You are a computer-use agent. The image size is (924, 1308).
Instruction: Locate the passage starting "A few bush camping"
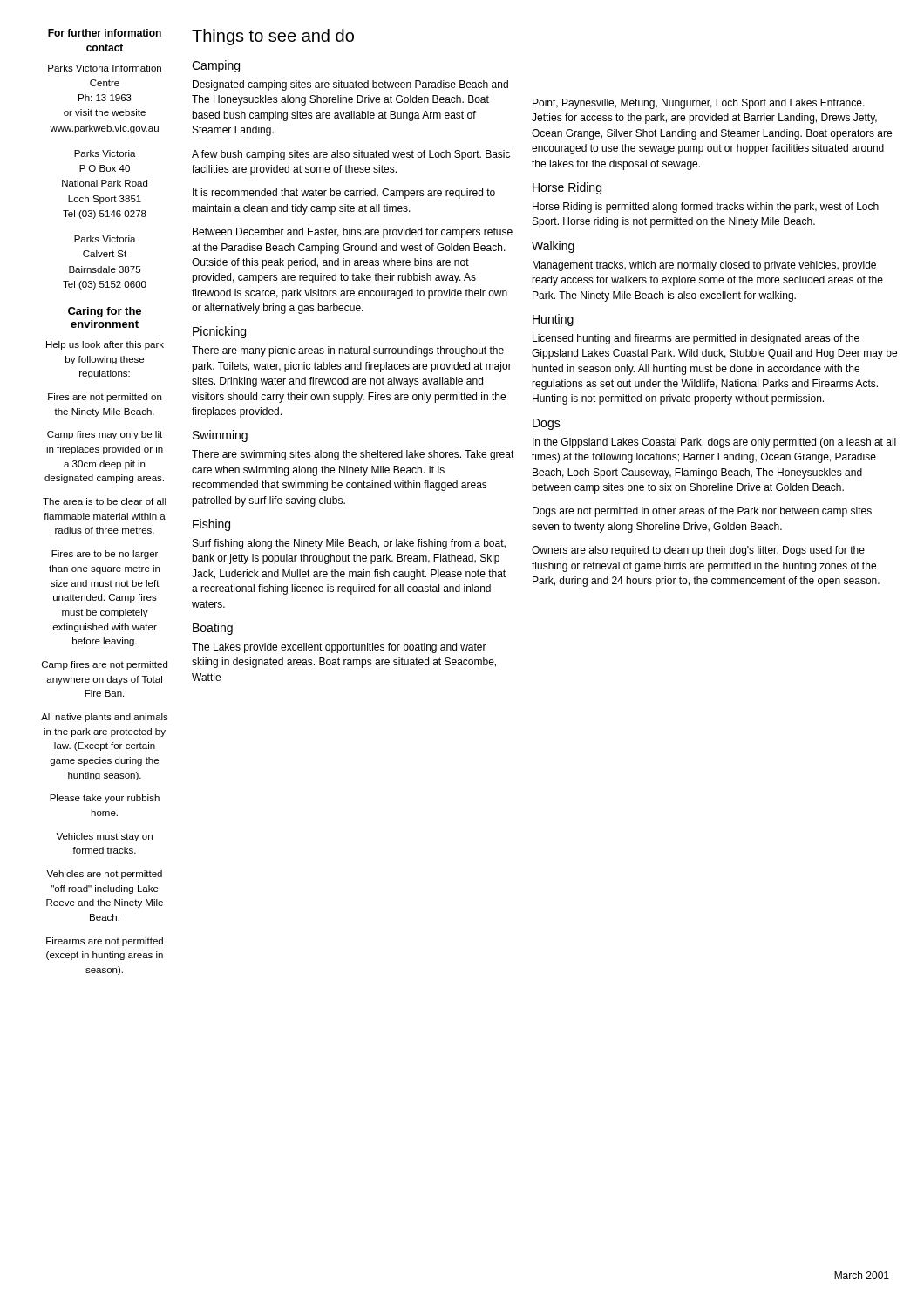pos(351,162)
